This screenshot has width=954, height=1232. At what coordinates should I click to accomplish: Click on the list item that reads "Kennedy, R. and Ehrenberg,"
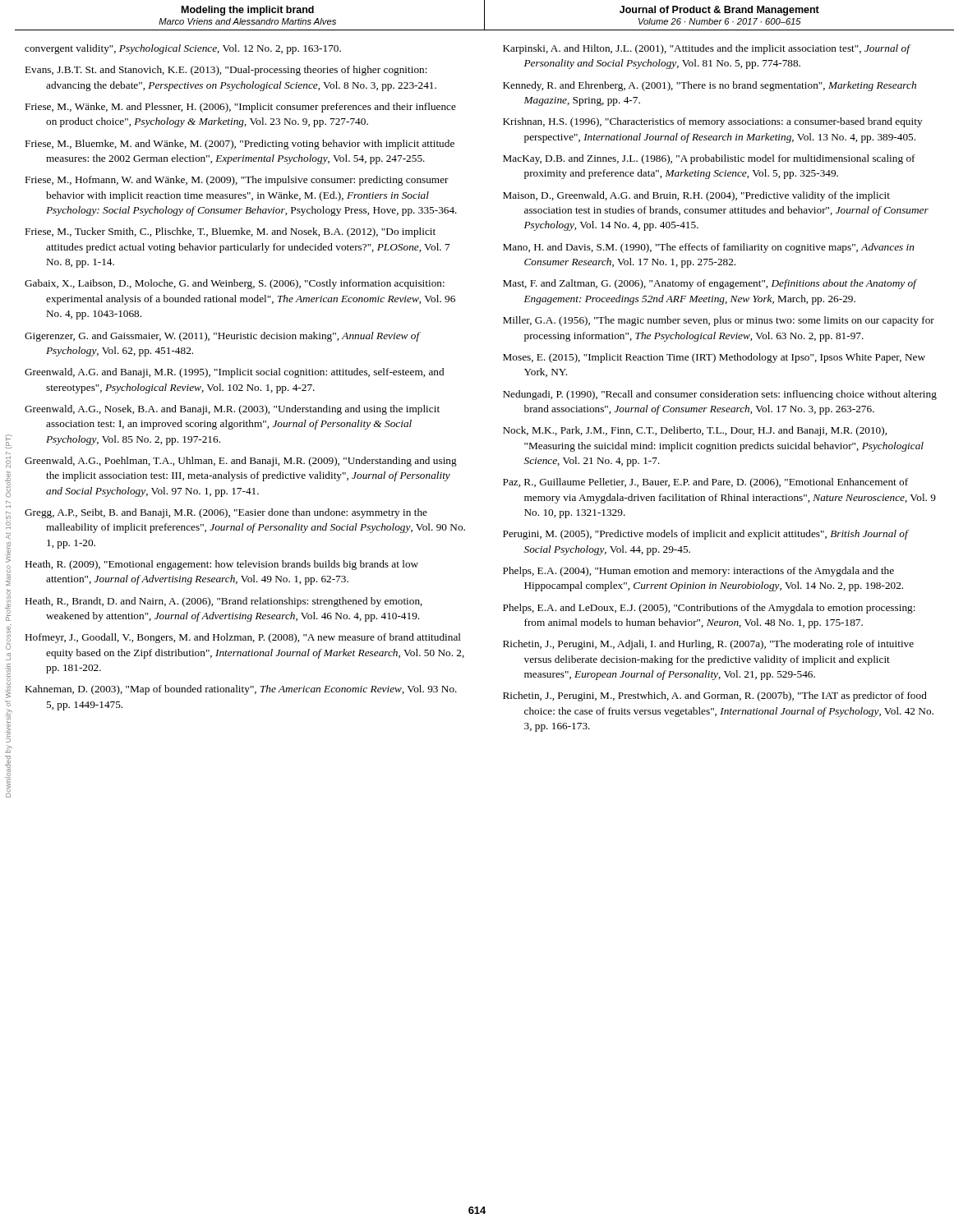click(x=710, y=92)
